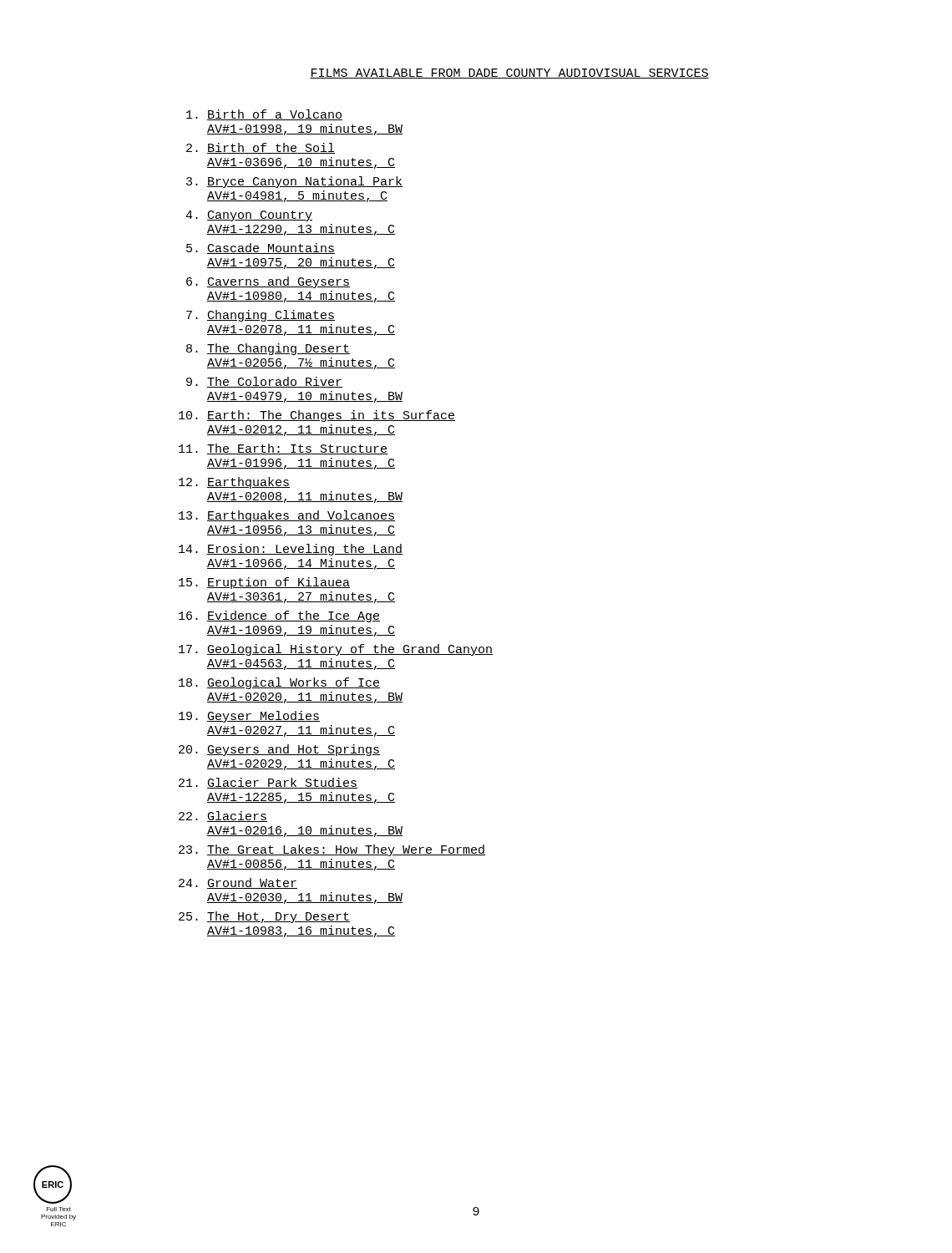Locate the list item with the text "18. Geological Works of Ice AV#1-02020,"
Screen dimensions: 1253x952
coord(279,683)
